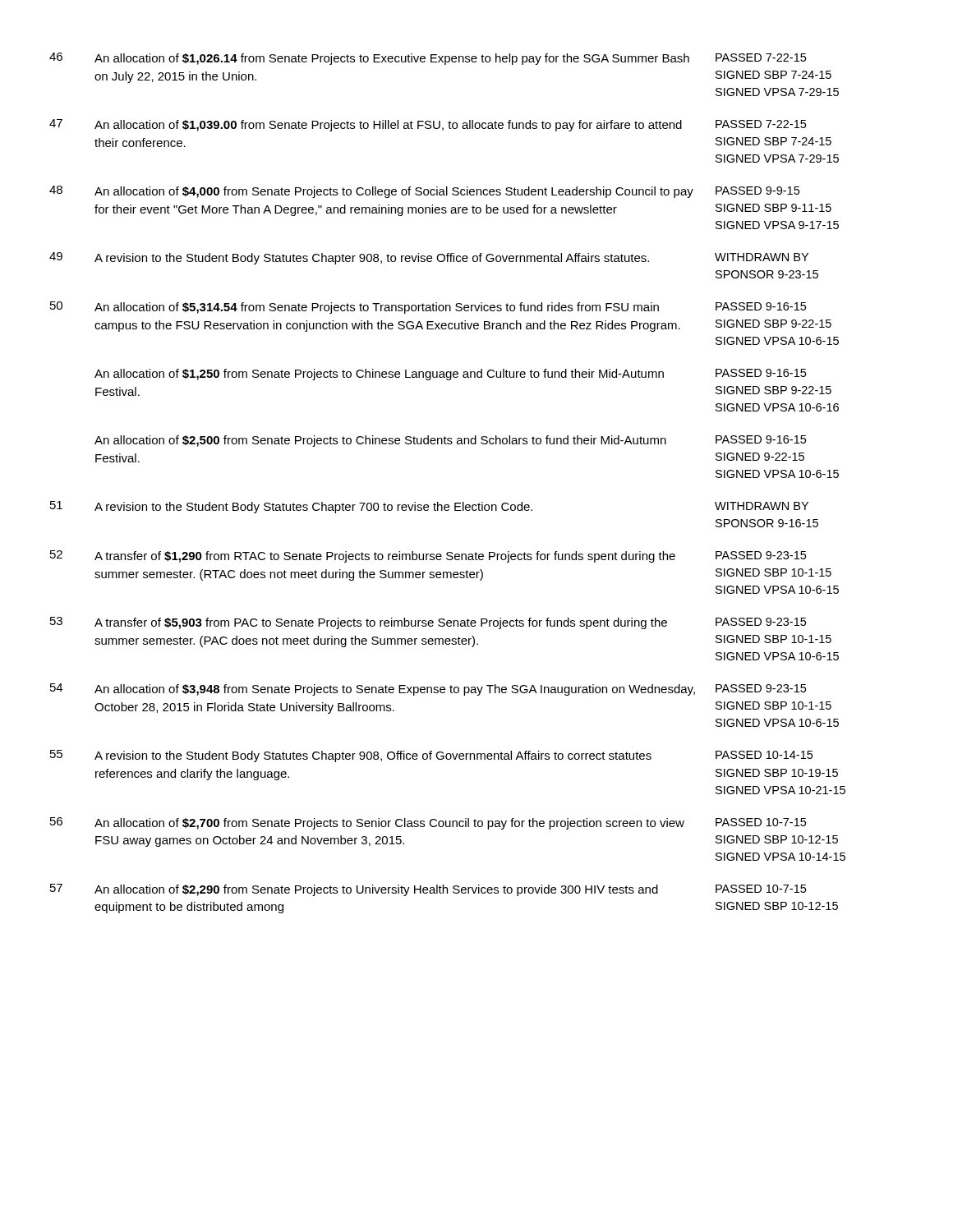Viewport: 953px width, 1232px height.
Task: Click the passage that begins "49 A revision to the Student Body Statutes"
Action: pos(476,266)
